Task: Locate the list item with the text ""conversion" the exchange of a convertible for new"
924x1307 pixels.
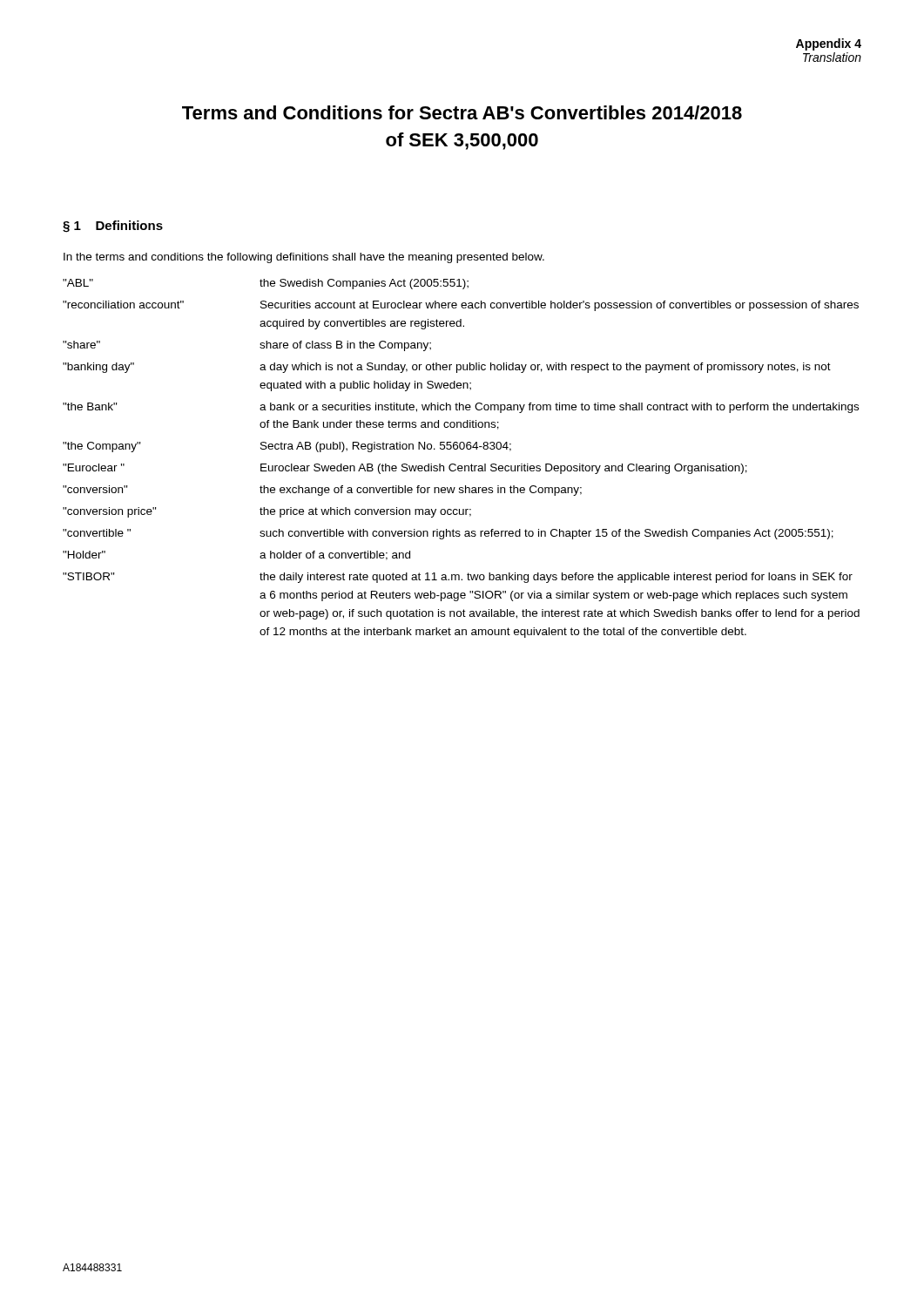Action: (462, 490)
